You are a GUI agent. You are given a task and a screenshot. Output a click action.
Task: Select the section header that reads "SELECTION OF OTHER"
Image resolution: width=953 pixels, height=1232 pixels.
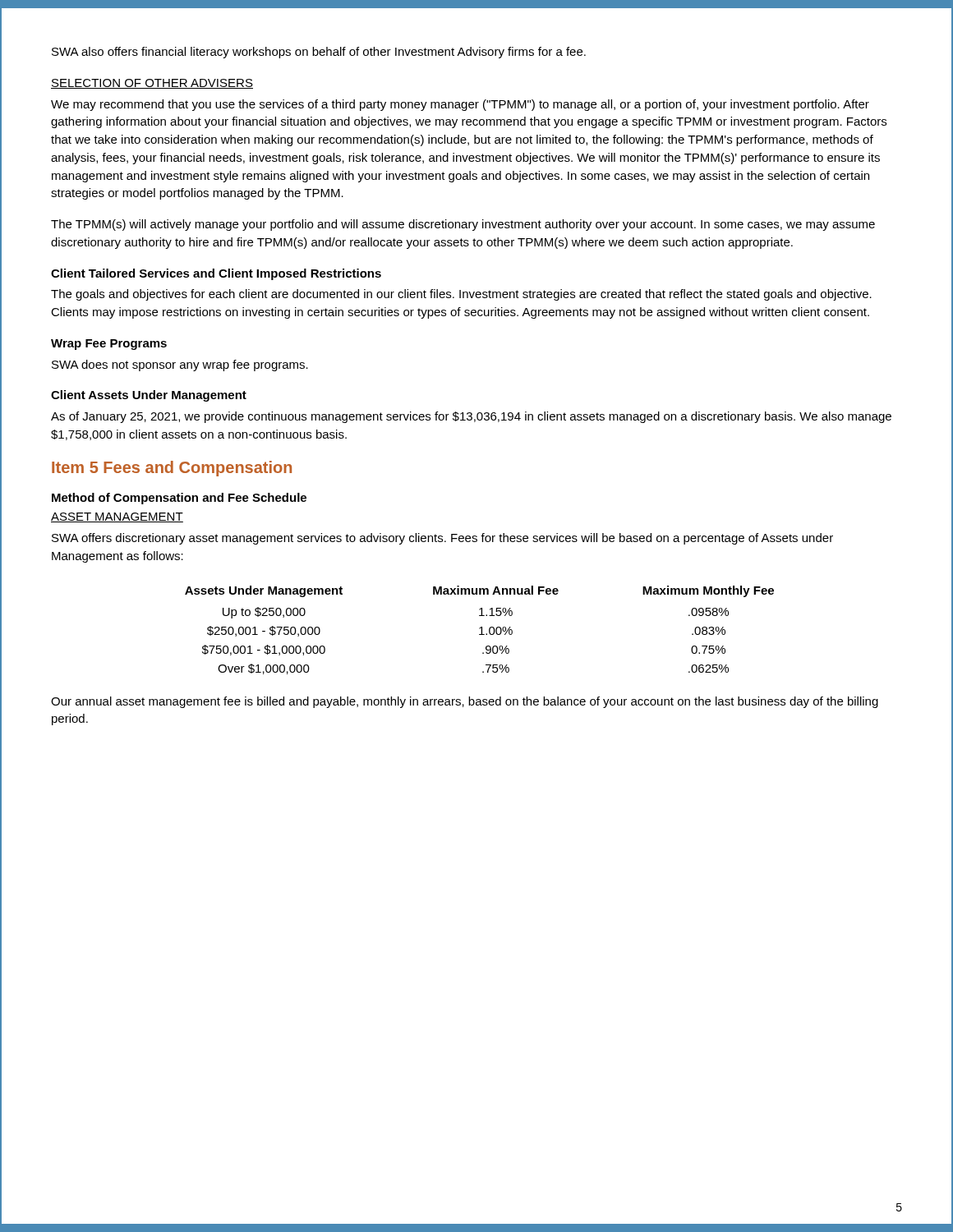(x=152, y=83)
